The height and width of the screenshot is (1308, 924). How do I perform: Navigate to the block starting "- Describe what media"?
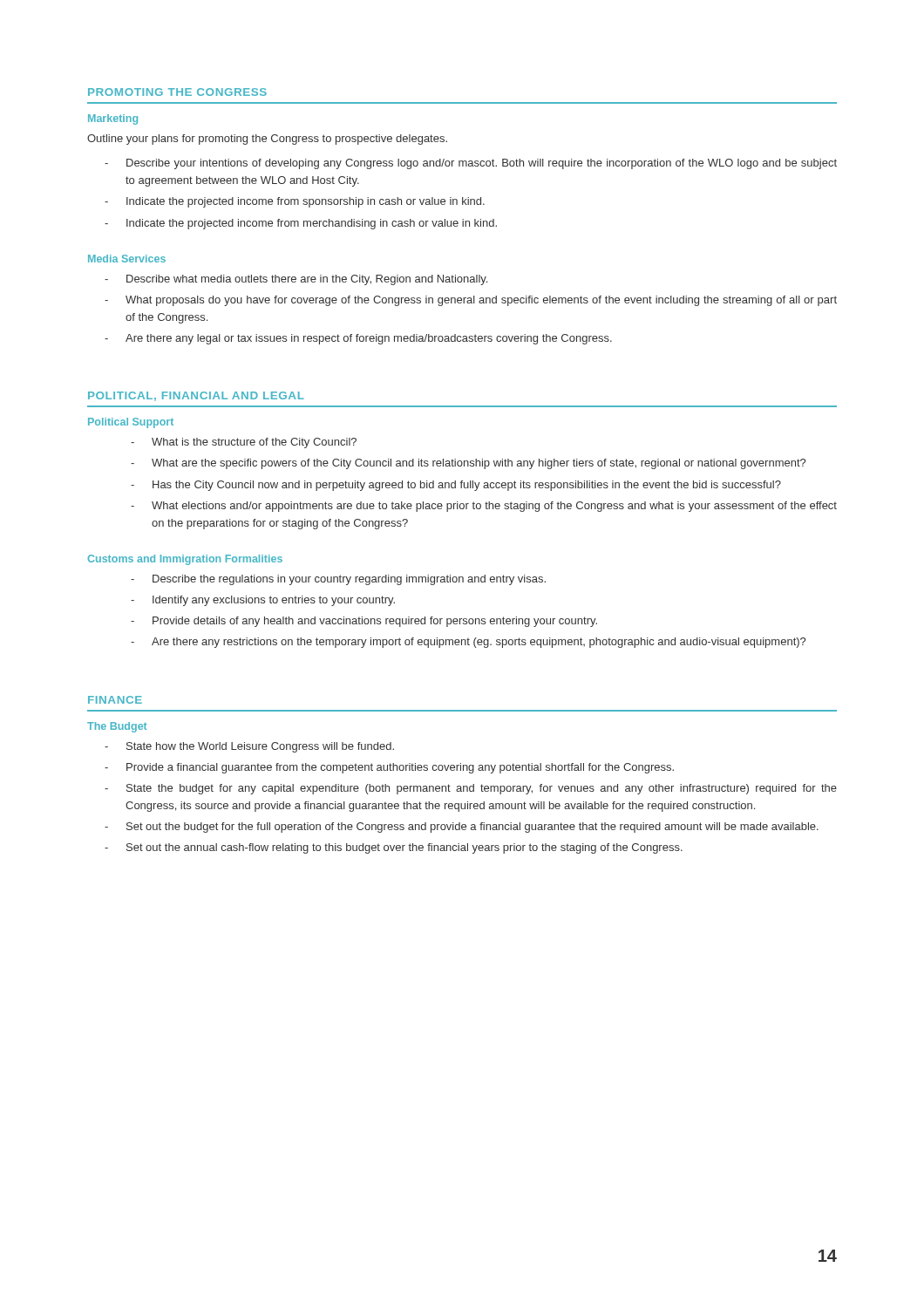tap(471, 279)
